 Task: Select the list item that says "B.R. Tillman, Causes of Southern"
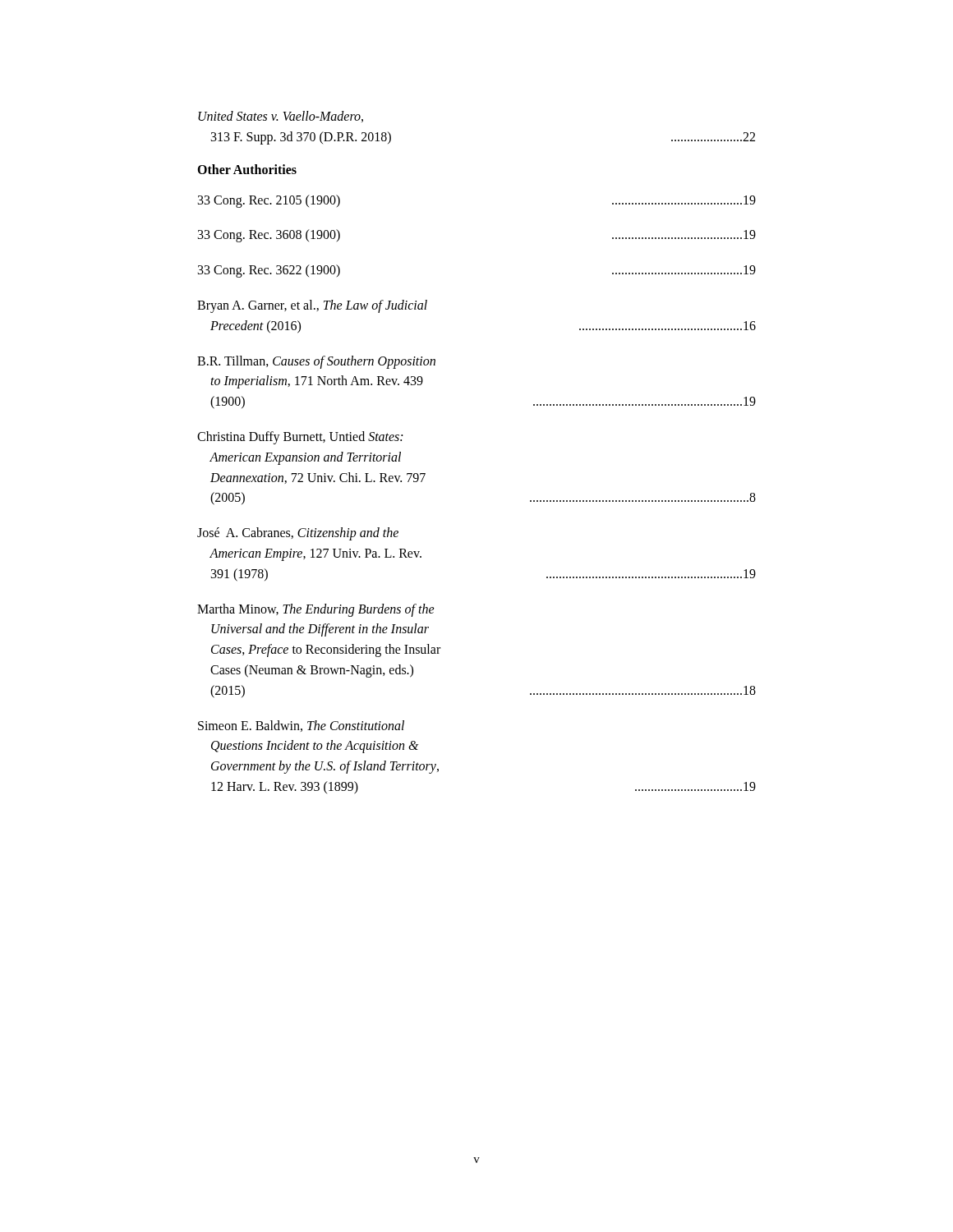click(x=316, y=362)
